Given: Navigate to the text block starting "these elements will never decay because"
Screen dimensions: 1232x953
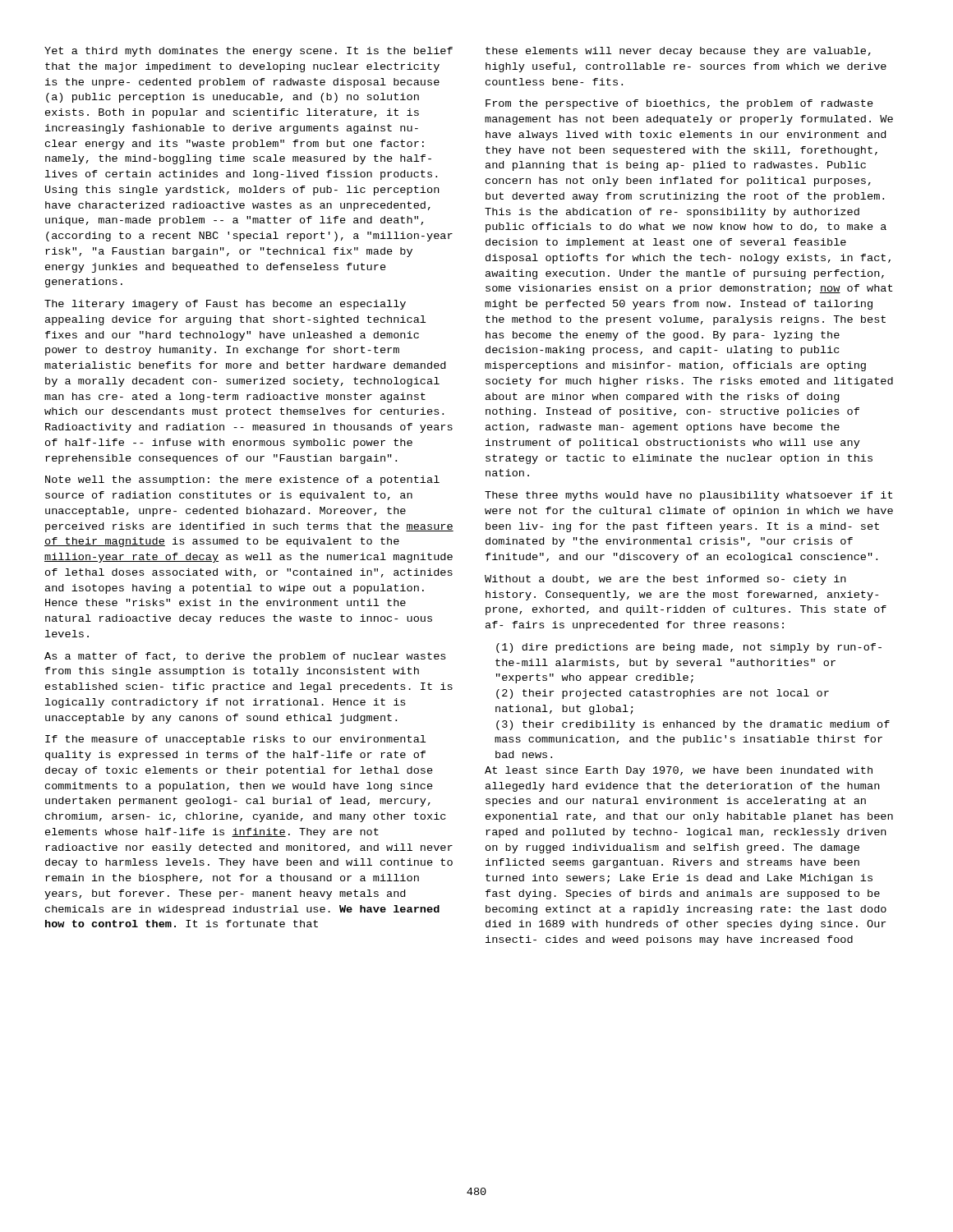Looking at the screenshot, I should pos(690,67).
